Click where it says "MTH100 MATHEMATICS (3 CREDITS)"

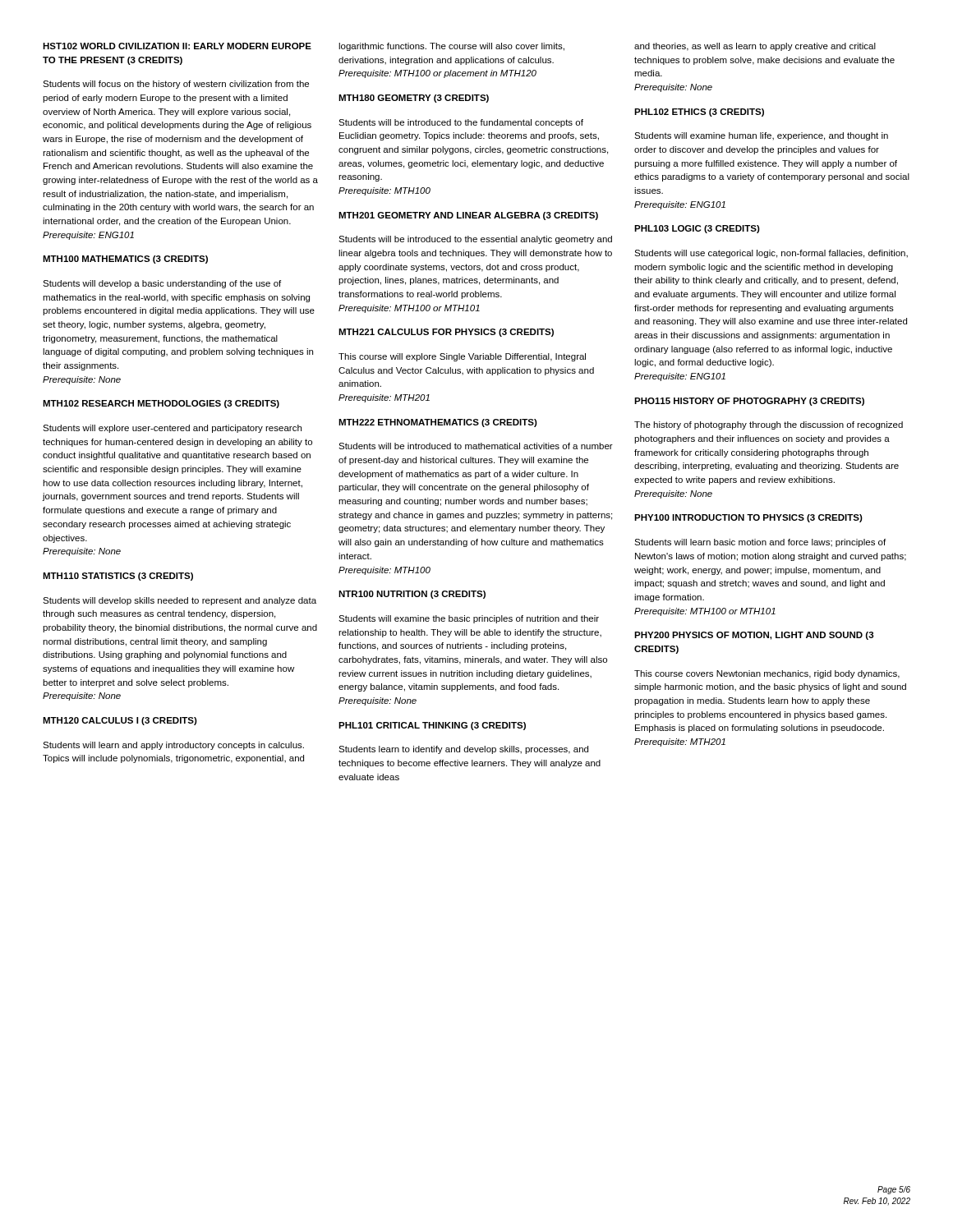pos(181,259)
